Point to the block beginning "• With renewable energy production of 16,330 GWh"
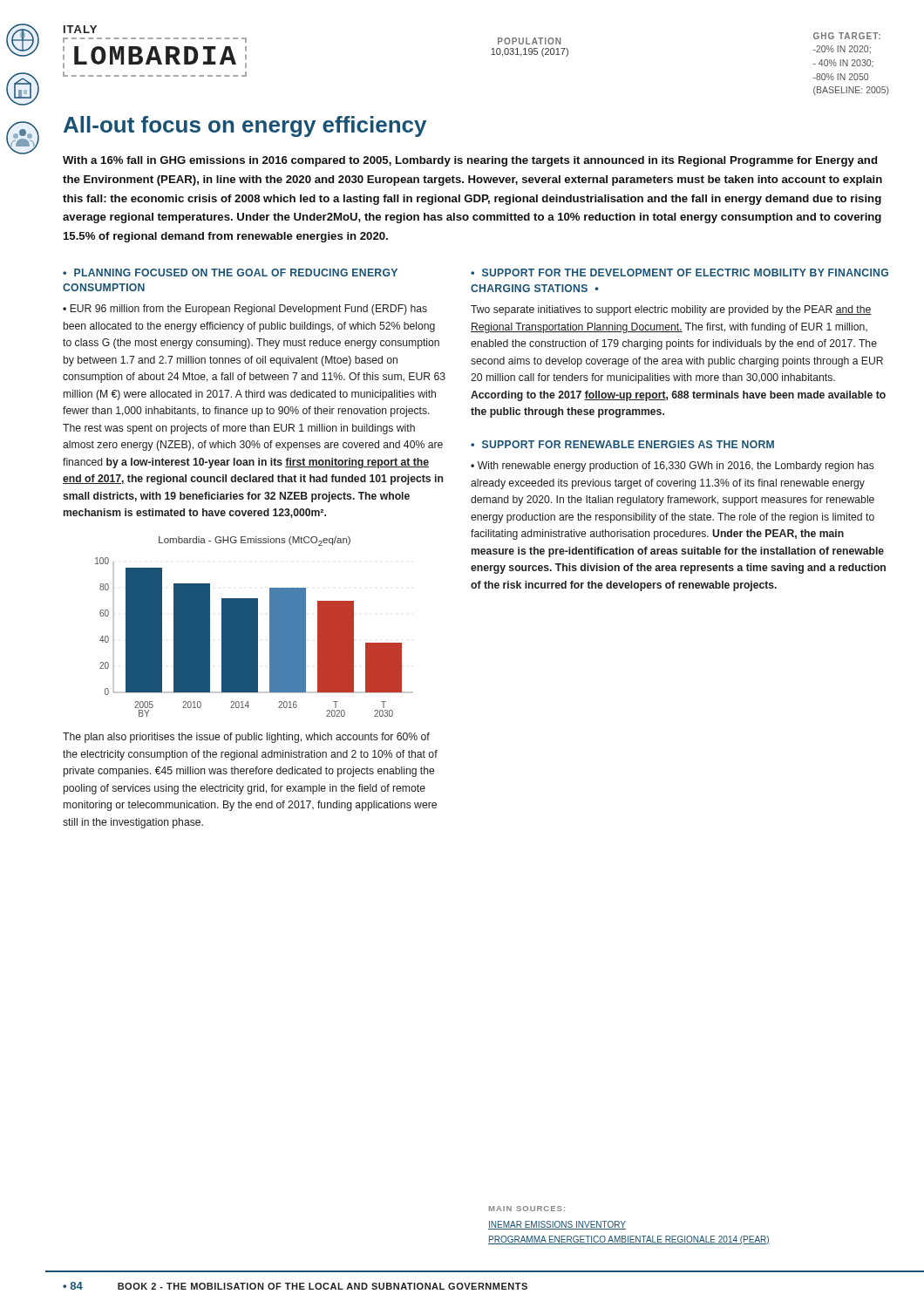Viewport: 924px width, 1308px height. coord(679,525)
